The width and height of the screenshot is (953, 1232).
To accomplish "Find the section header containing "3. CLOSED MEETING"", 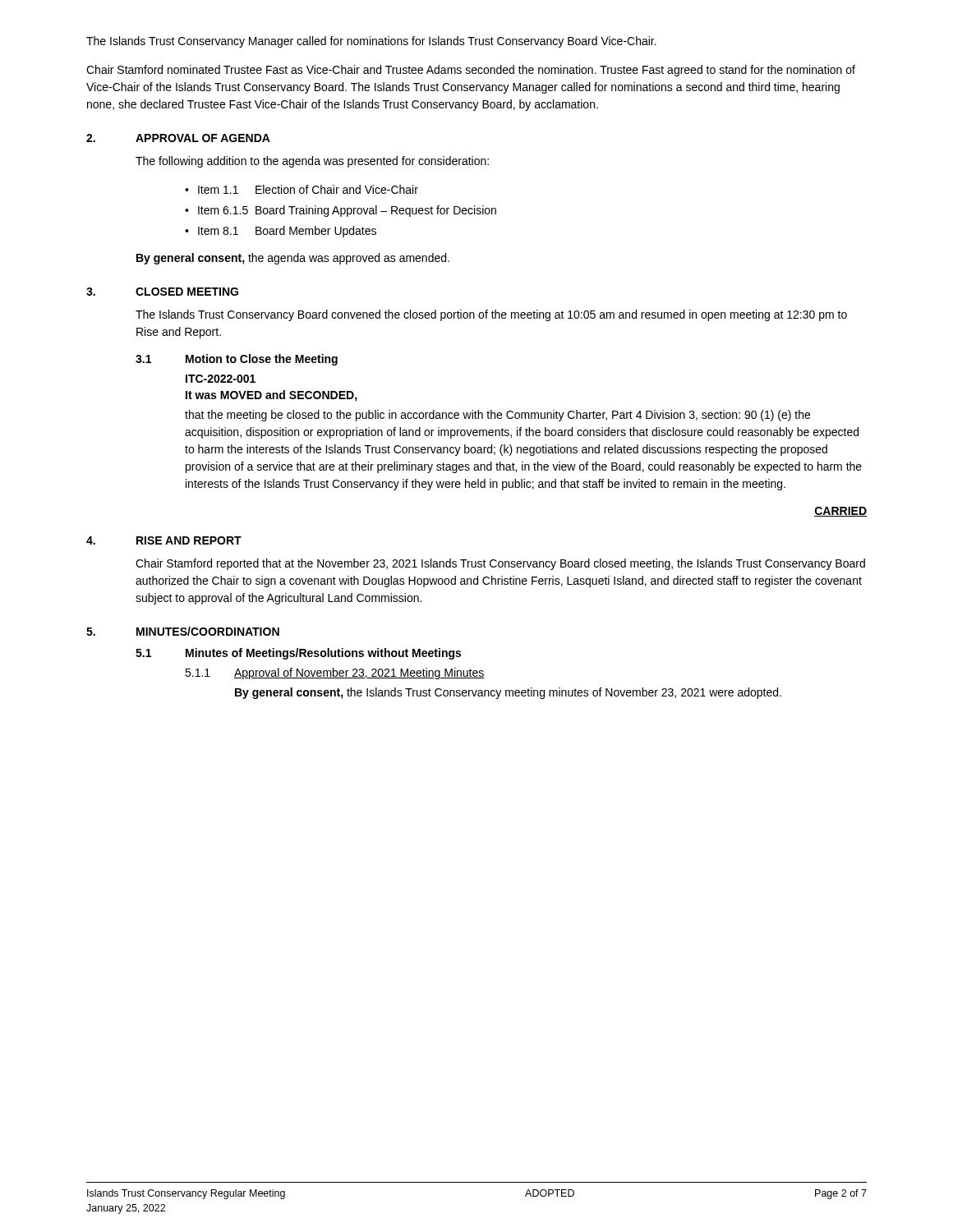I will [x=163, y=292].
